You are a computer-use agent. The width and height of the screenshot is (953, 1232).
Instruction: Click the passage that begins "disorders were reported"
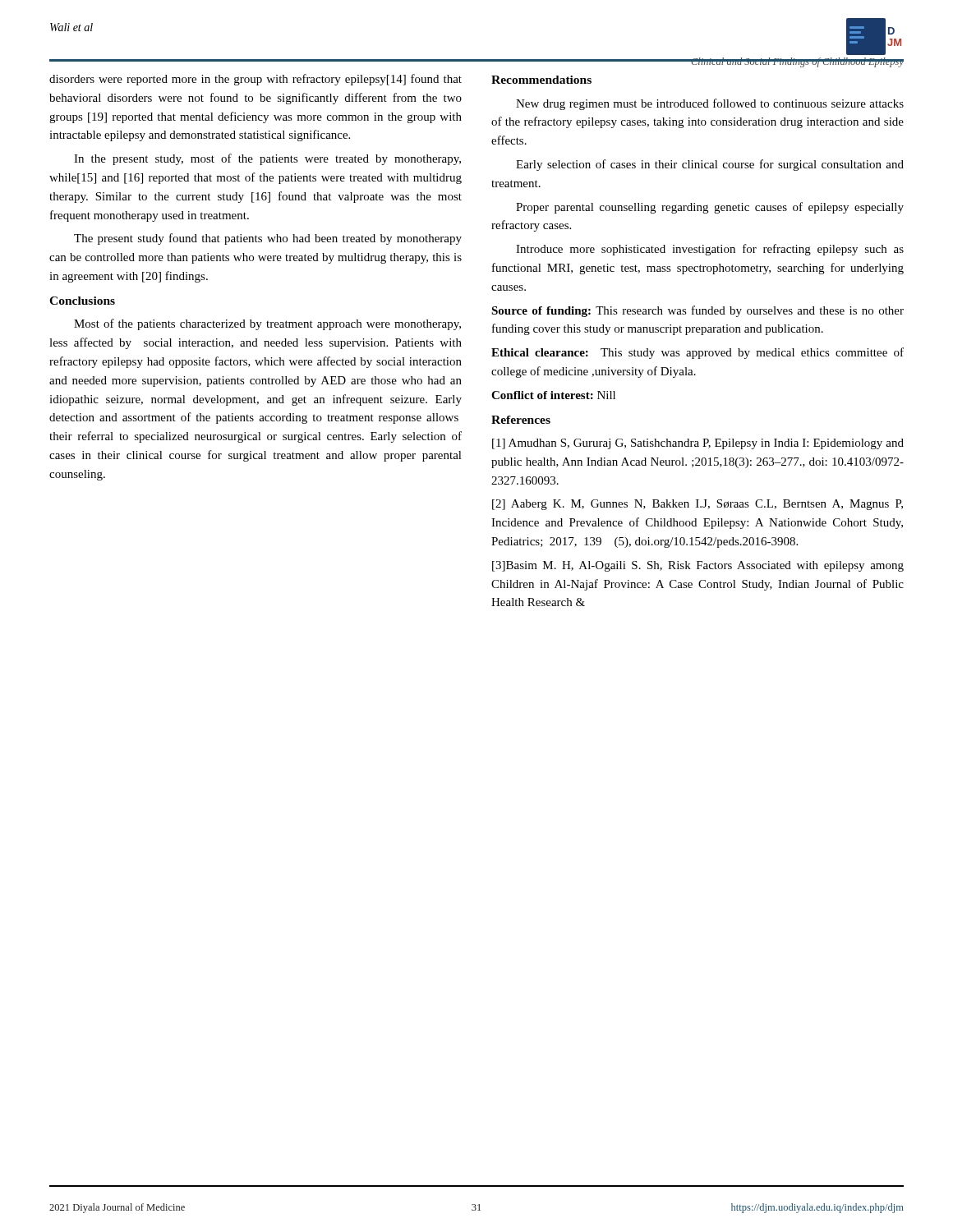pos(255,107)
